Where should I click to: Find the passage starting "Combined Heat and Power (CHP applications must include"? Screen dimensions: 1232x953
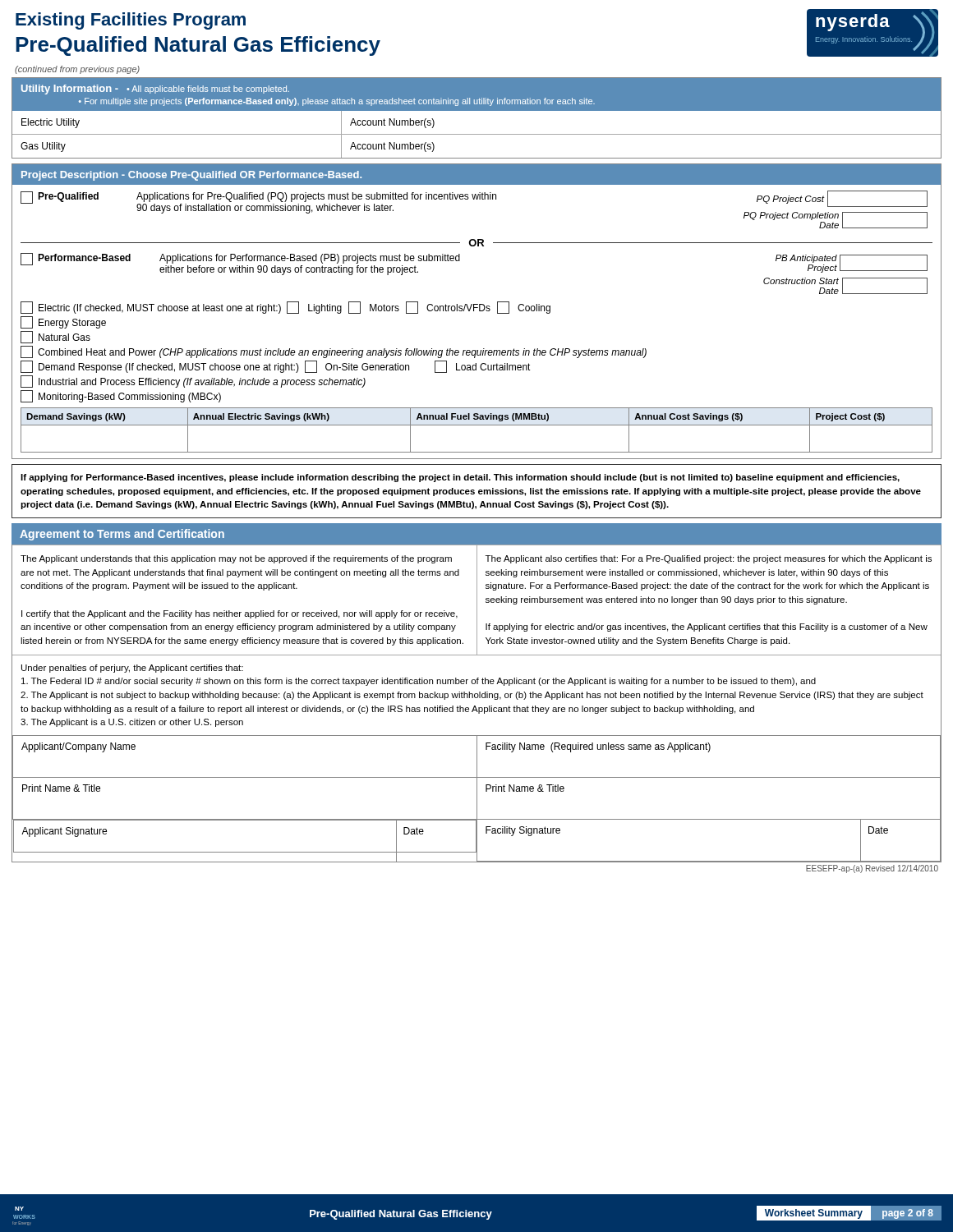point(334,352)
